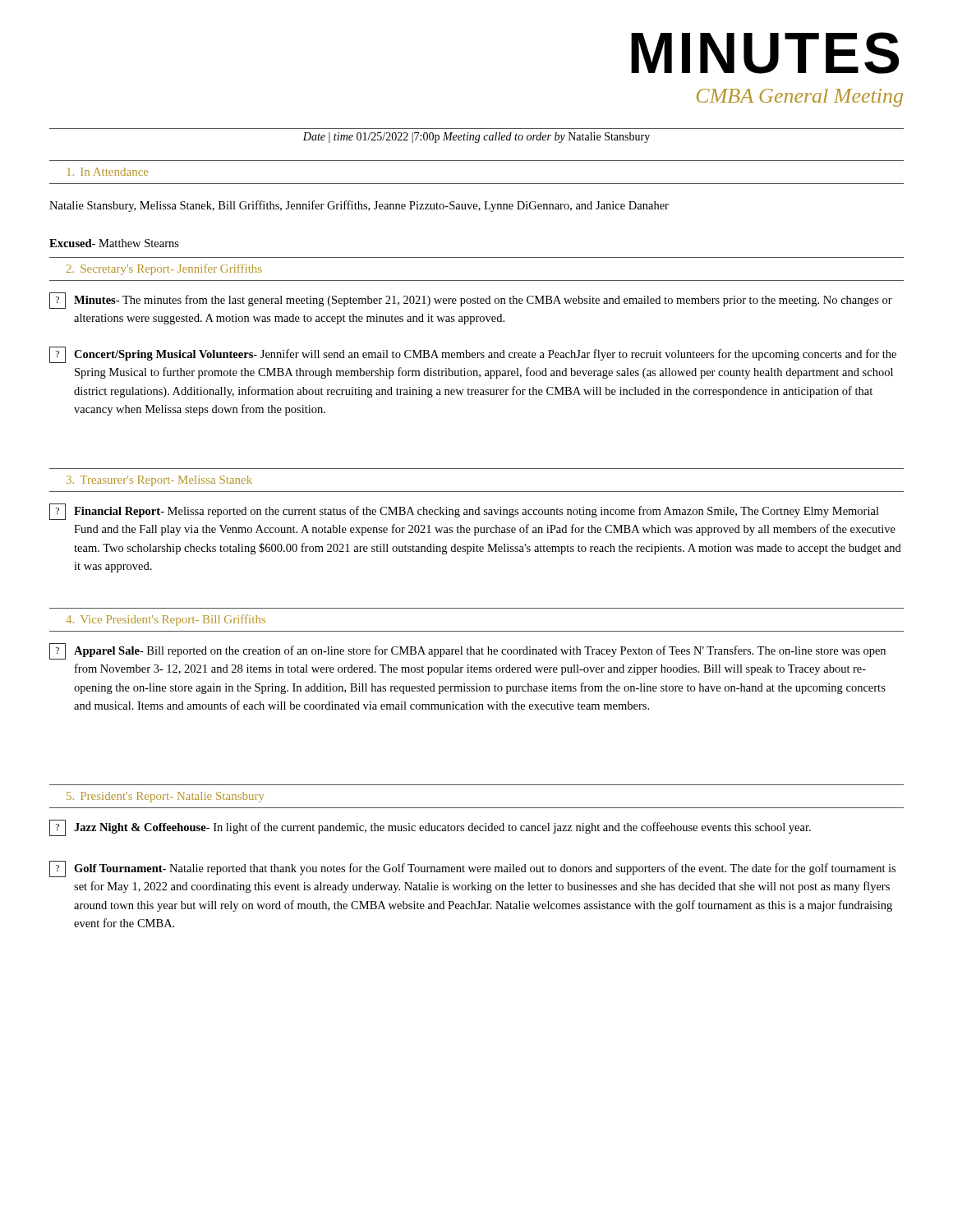This screenshot has width=953, height=1232.
Task: Click where it says "Excused- Matthew Stearns"
Action: point(114,243)
